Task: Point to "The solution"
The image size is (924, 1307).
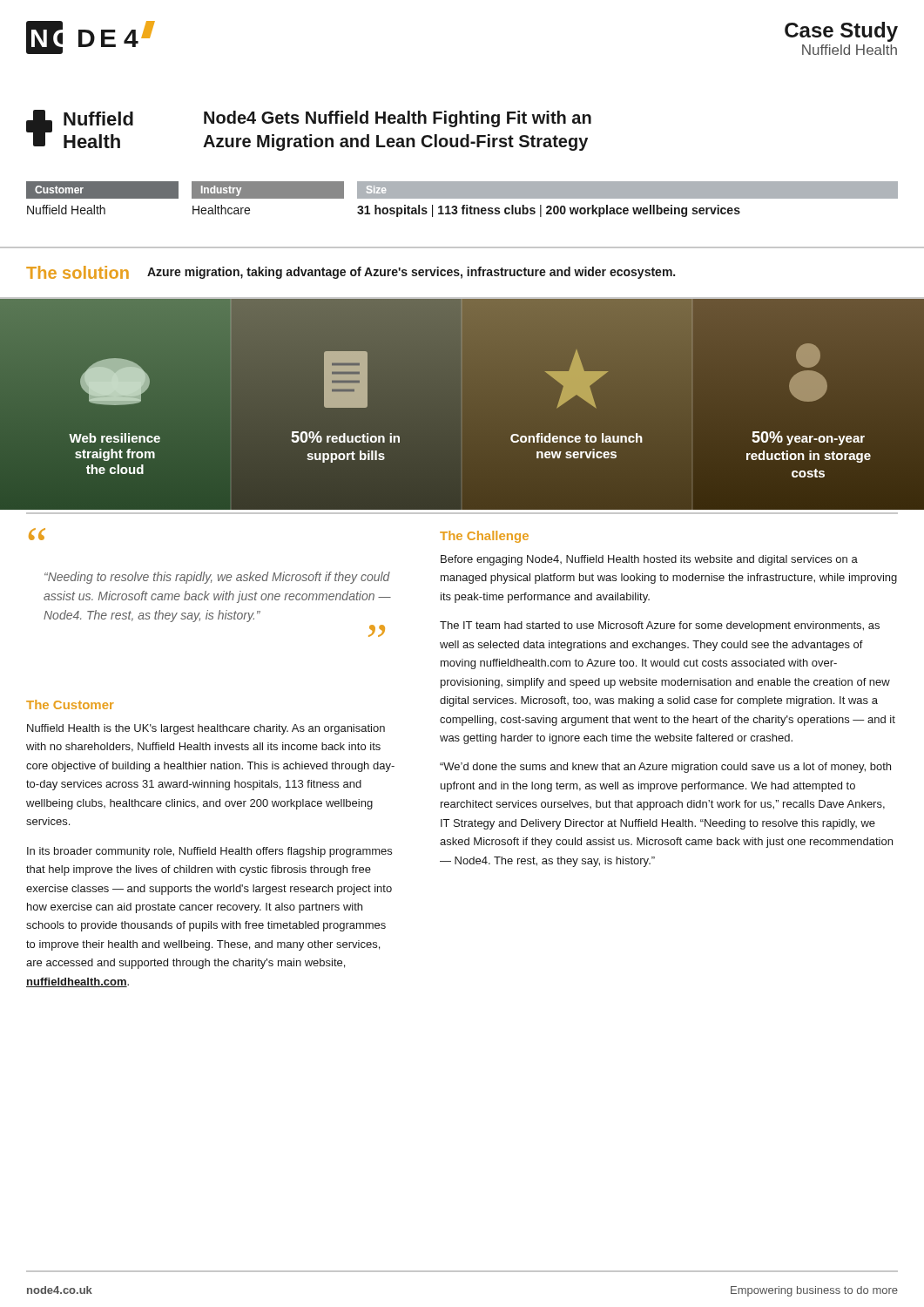Action: 78,272
